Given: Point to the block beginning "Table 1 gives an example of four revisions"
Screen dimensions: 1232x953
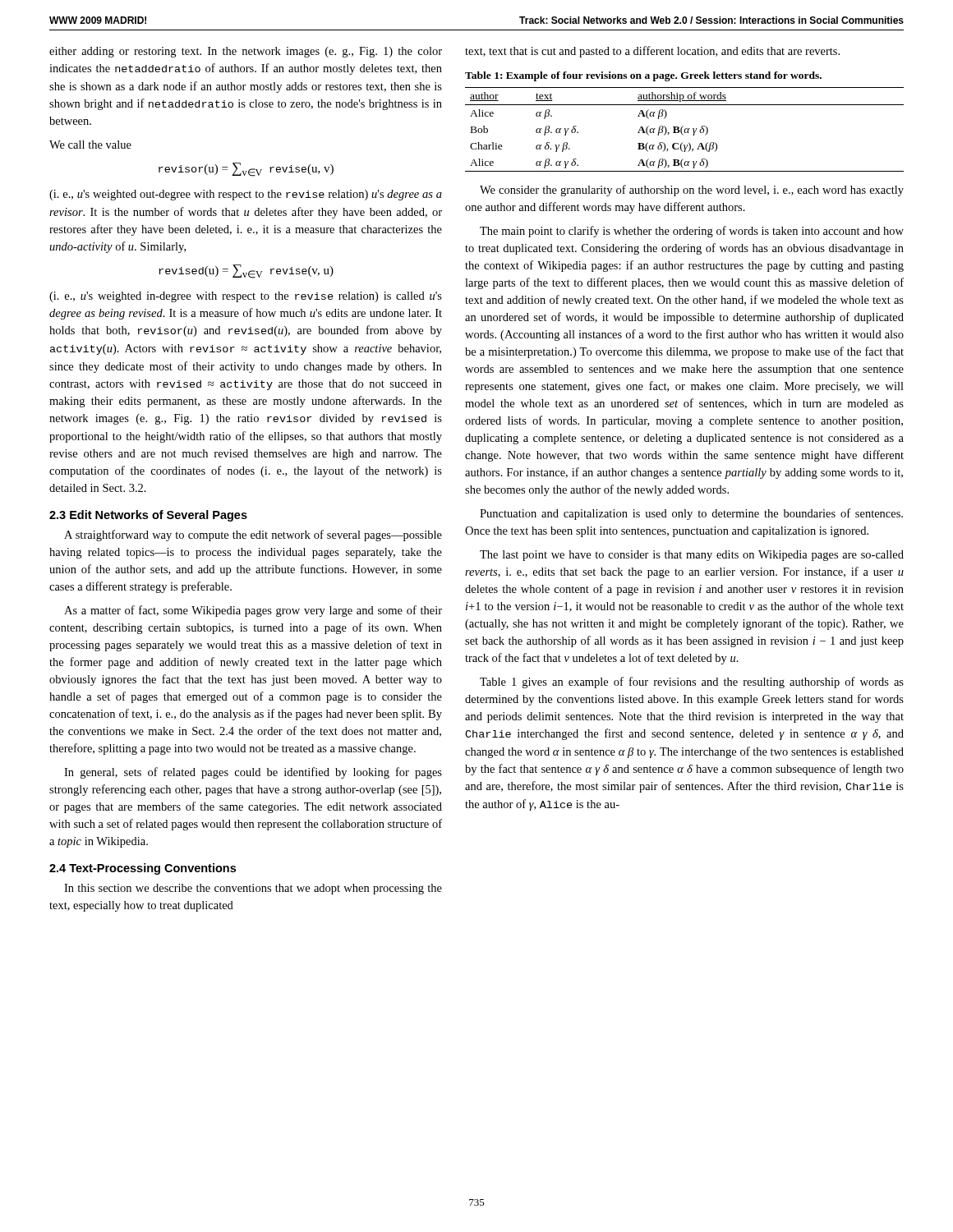Looking at the screenshot, I should coord(684,744).
